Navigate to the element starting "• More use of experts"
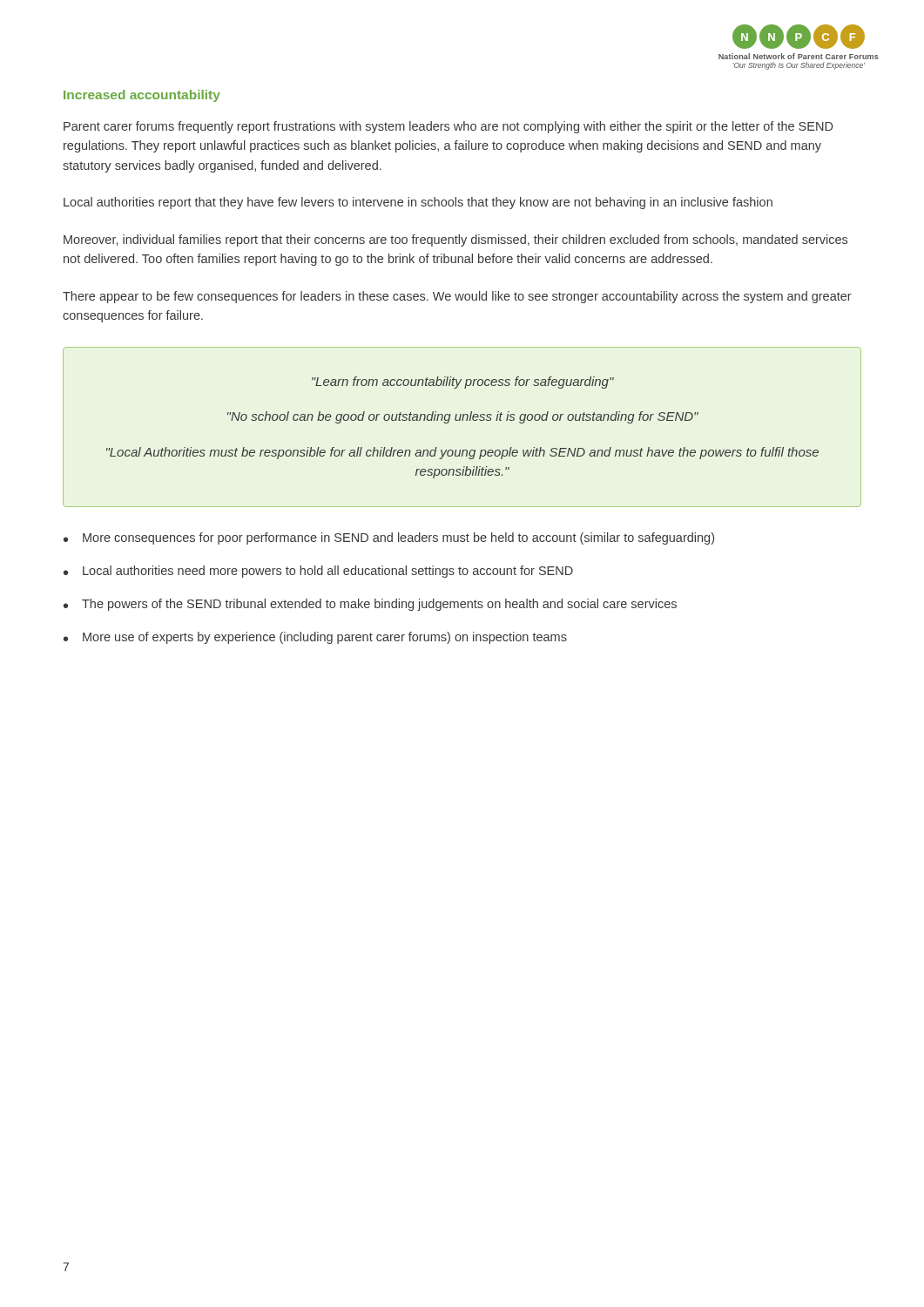The image size is (924, 1307). [462, 638]
